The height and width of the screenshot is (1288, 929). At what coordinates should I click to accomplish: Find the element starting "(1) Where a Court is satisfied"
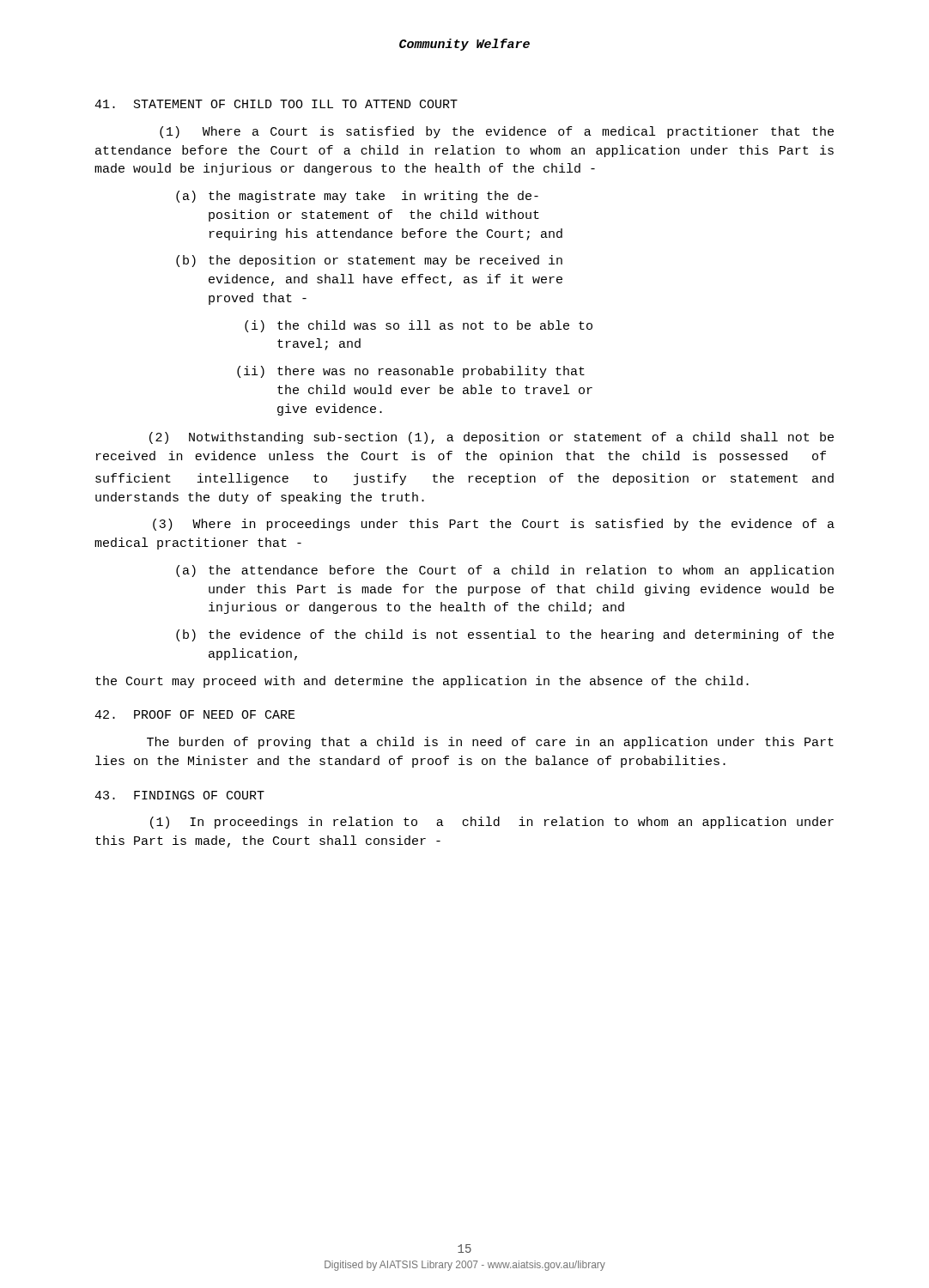[464, 151]
